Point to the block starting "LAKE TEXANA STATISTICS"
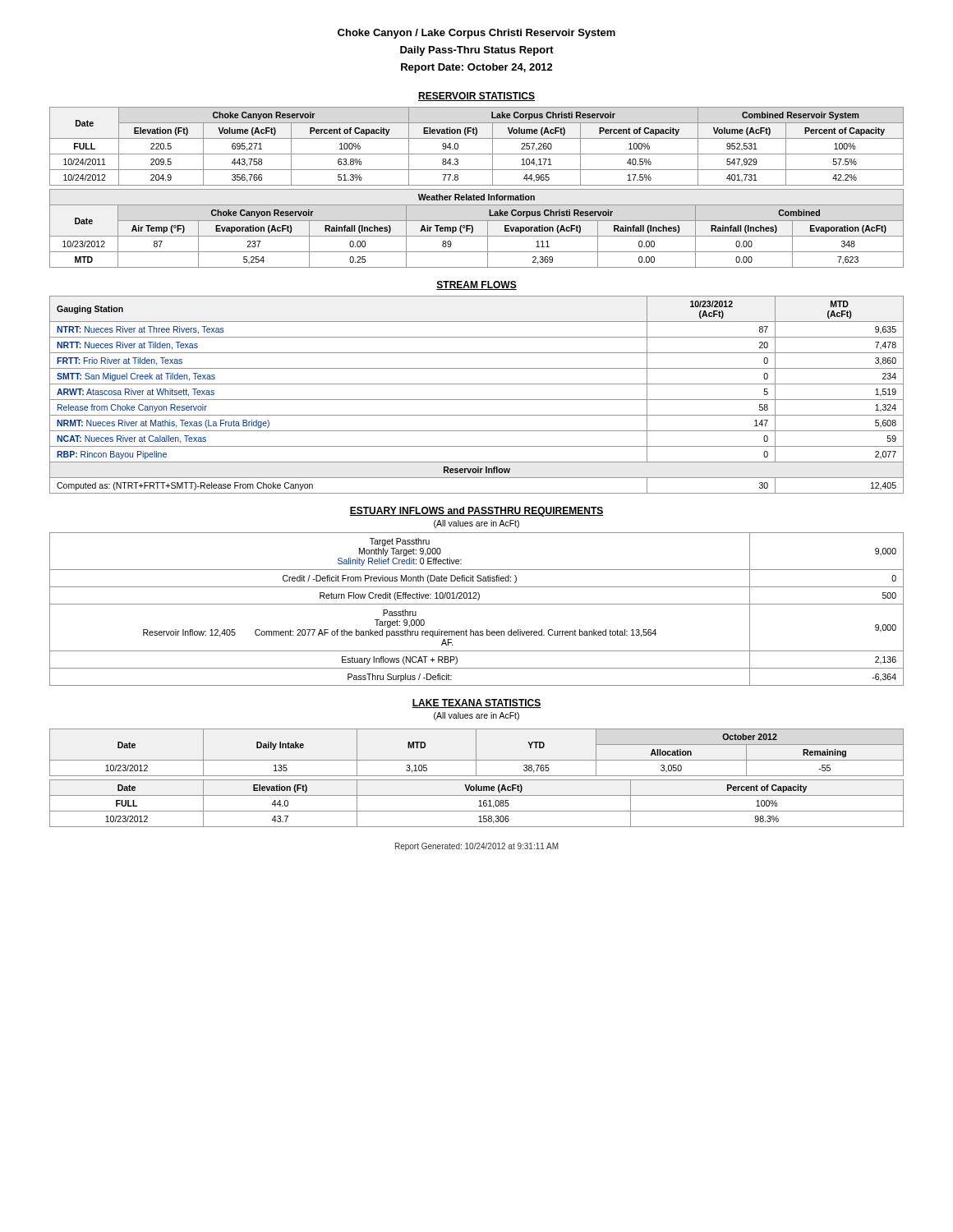 point(476,703)
